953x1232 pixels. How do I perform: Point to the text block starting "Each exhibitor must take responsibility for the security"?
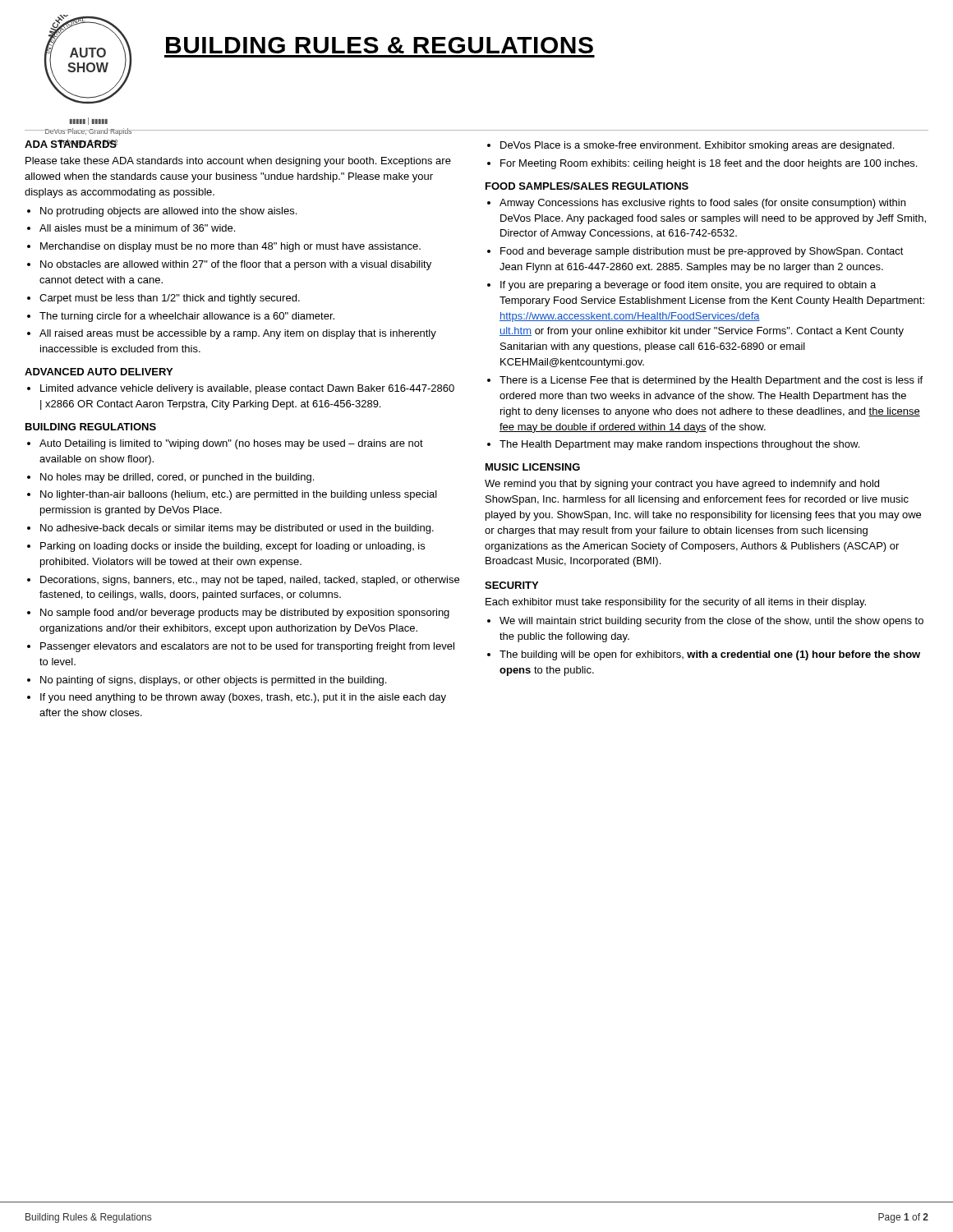click(x=676, y=602)
